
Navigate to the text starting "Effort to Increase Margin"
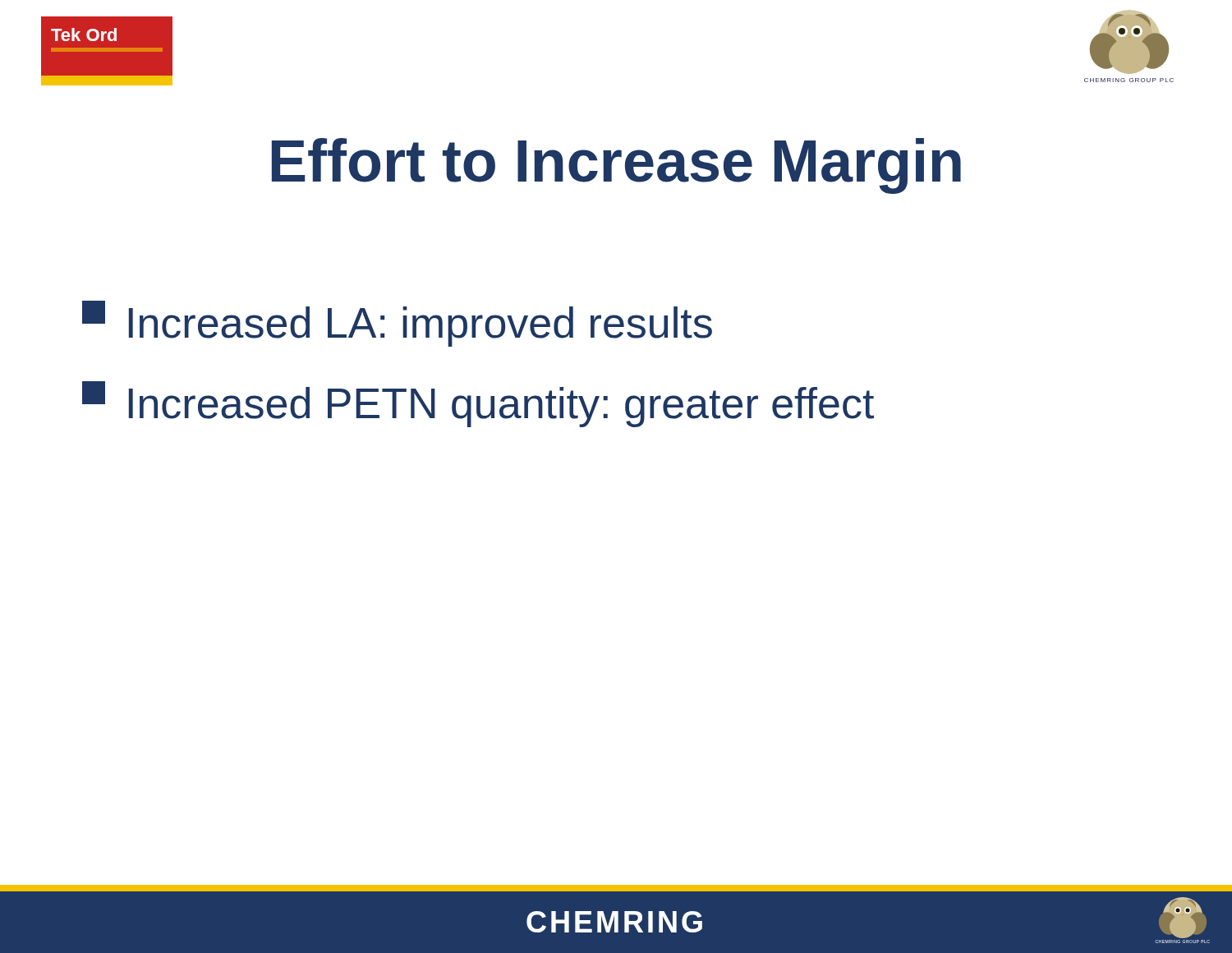616,161
